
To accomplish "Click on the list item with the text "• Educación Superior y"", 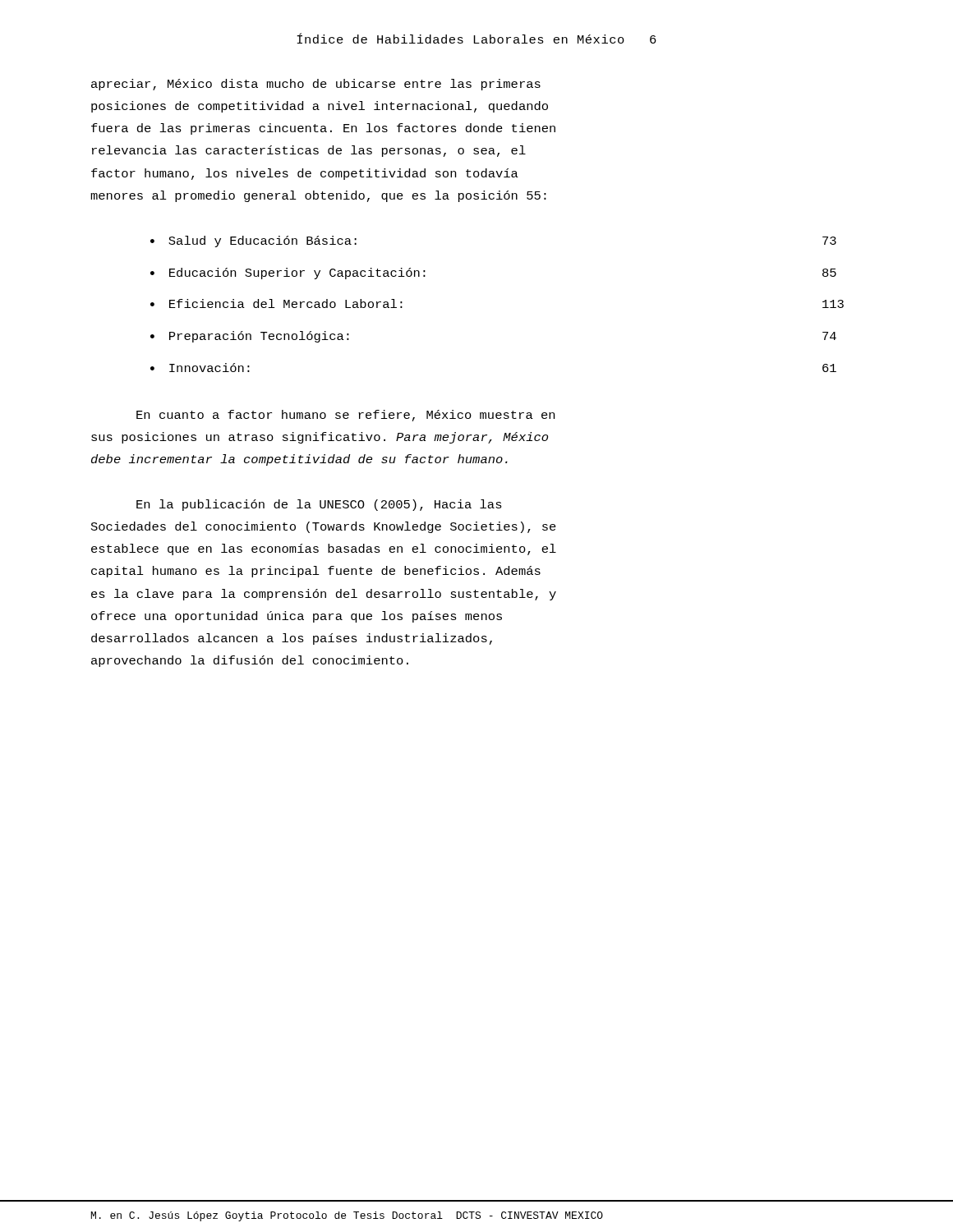I will coord(293,273).
